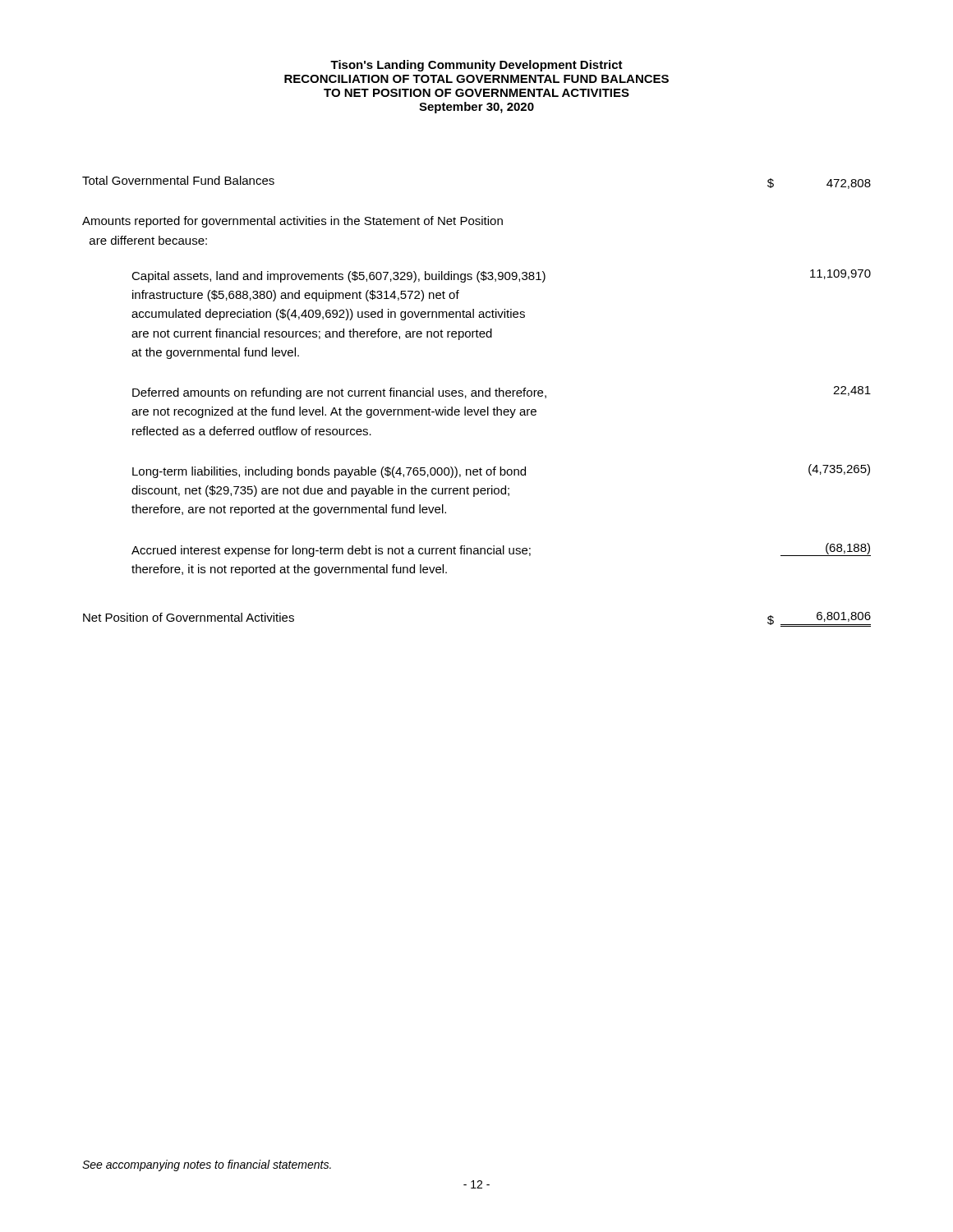Click on the passage starting "Total Governmental Fund"

point(178,182)
